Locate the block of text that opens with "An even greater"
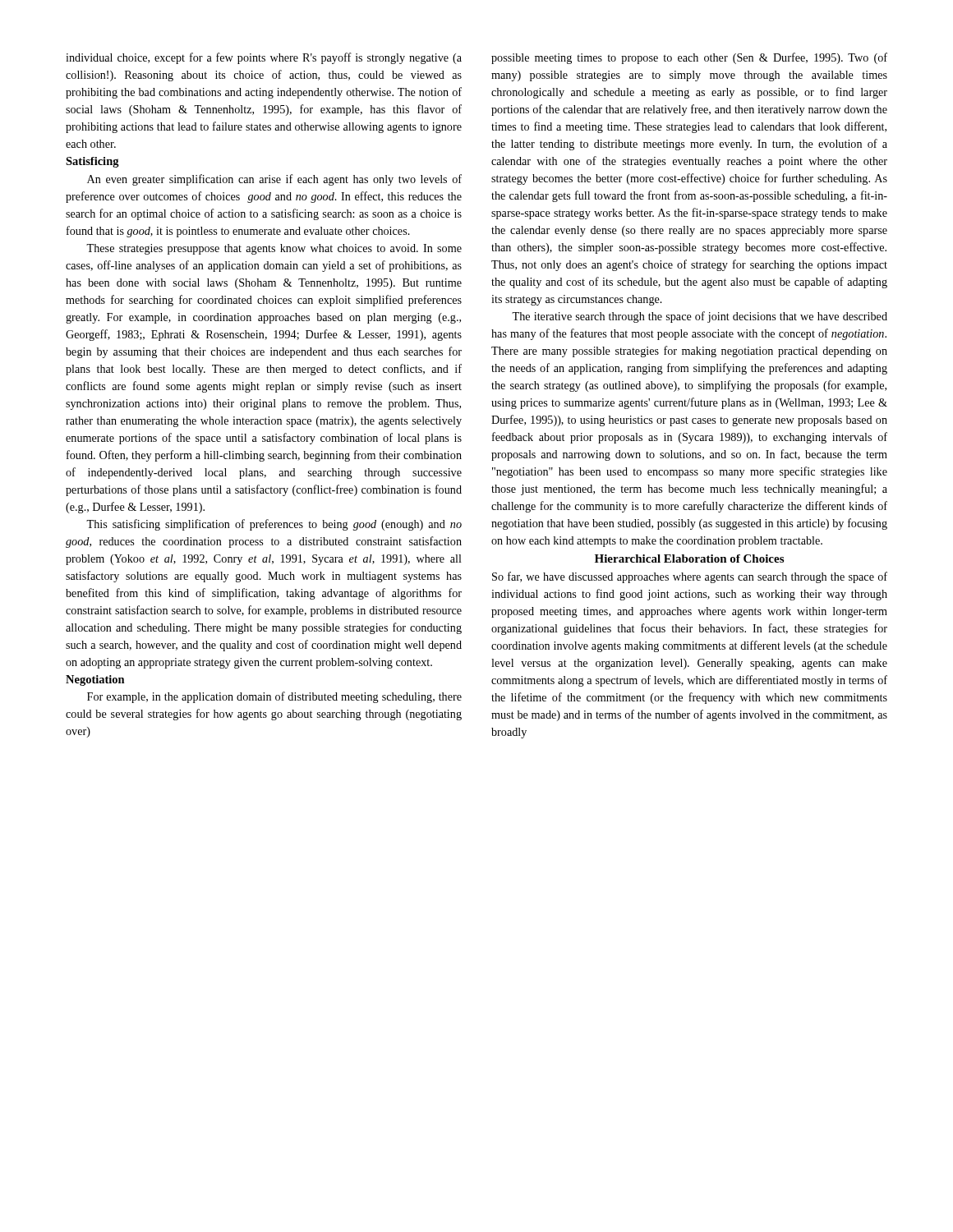Screen dimensions: 1232x953 [264, 421]
